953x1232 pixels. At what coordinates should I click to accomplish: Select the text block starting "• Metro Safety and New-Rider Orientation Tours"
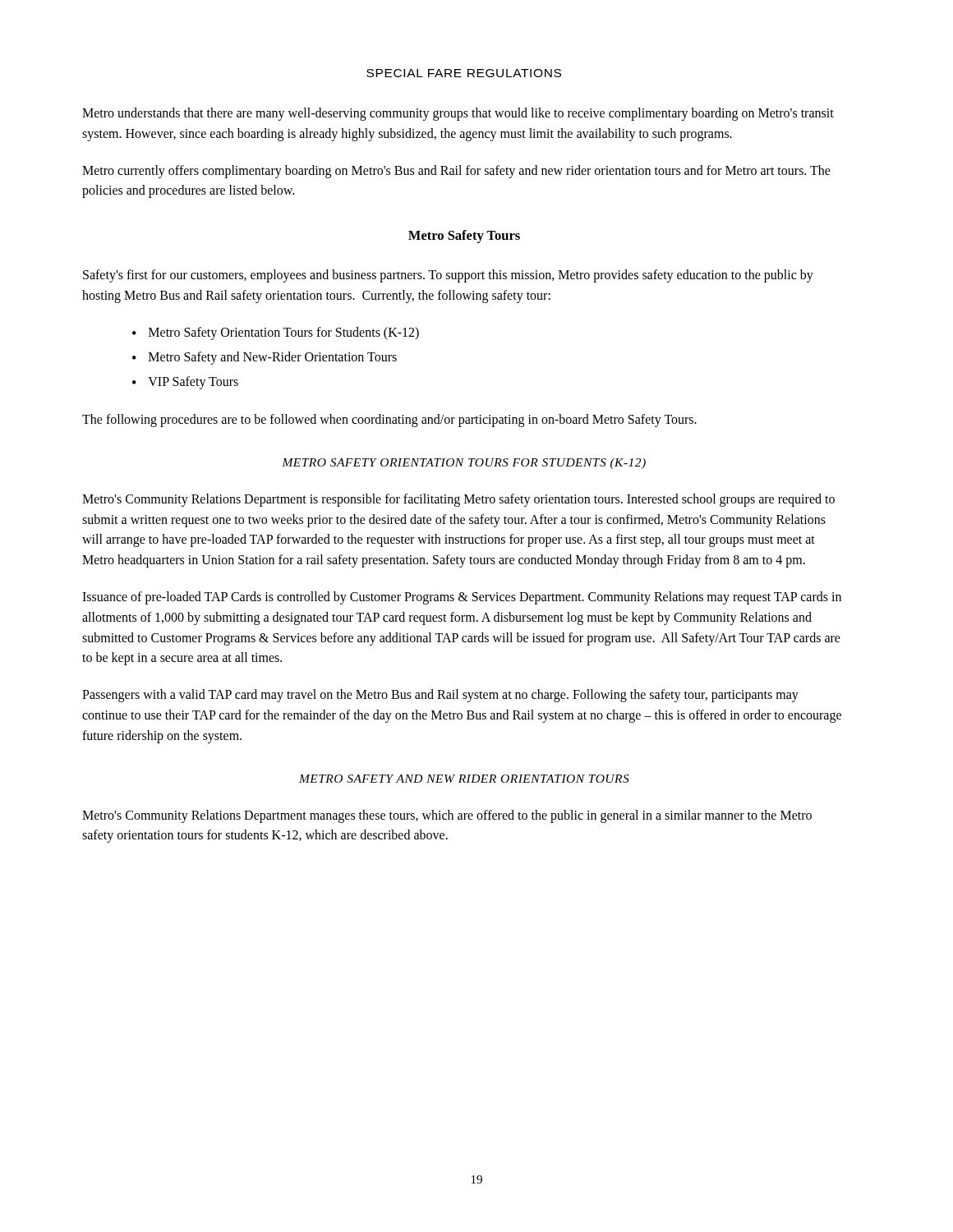(264, 358)
